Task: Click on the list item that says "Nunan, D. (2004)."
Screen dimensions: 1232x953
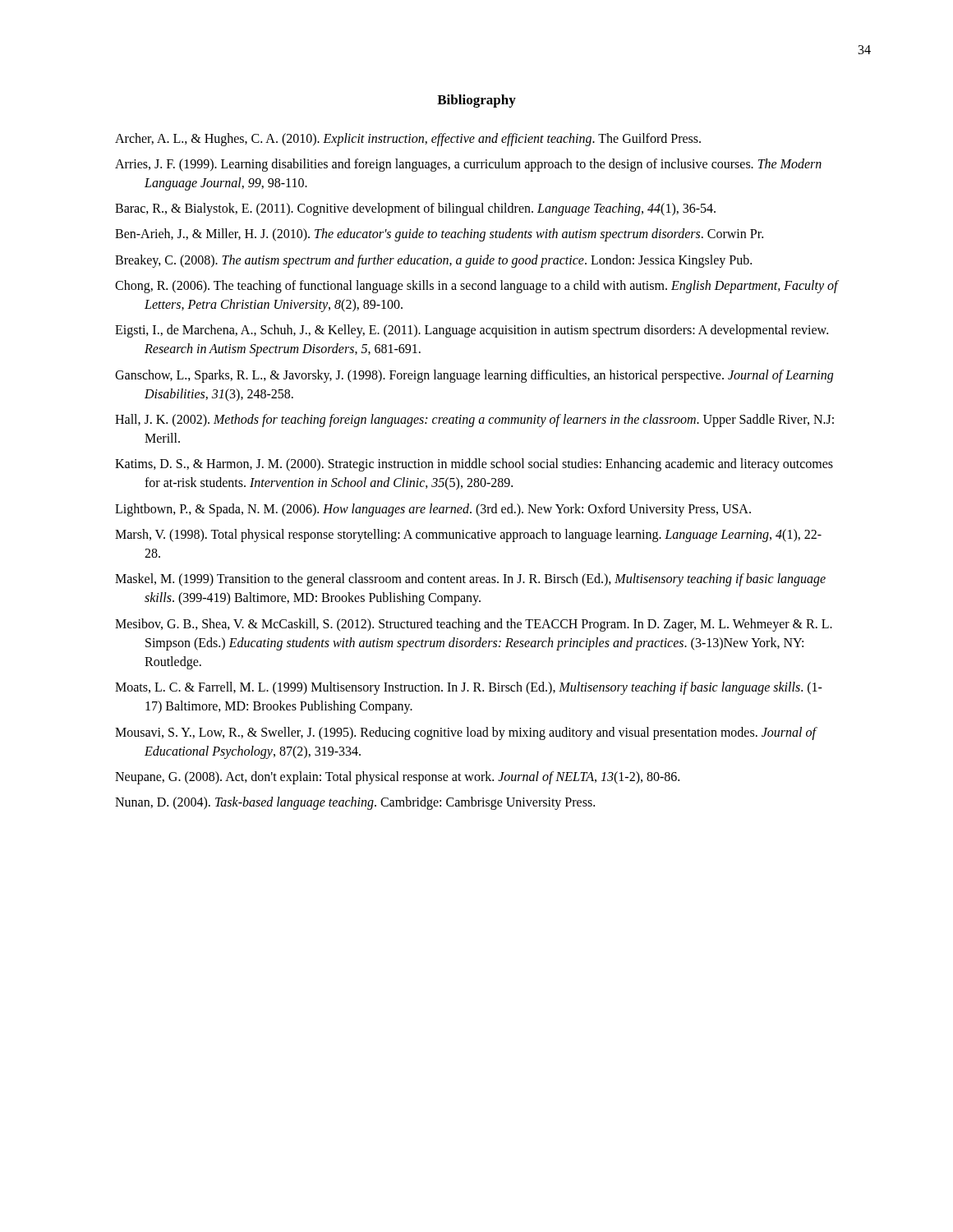Action: tap(355, 802)
